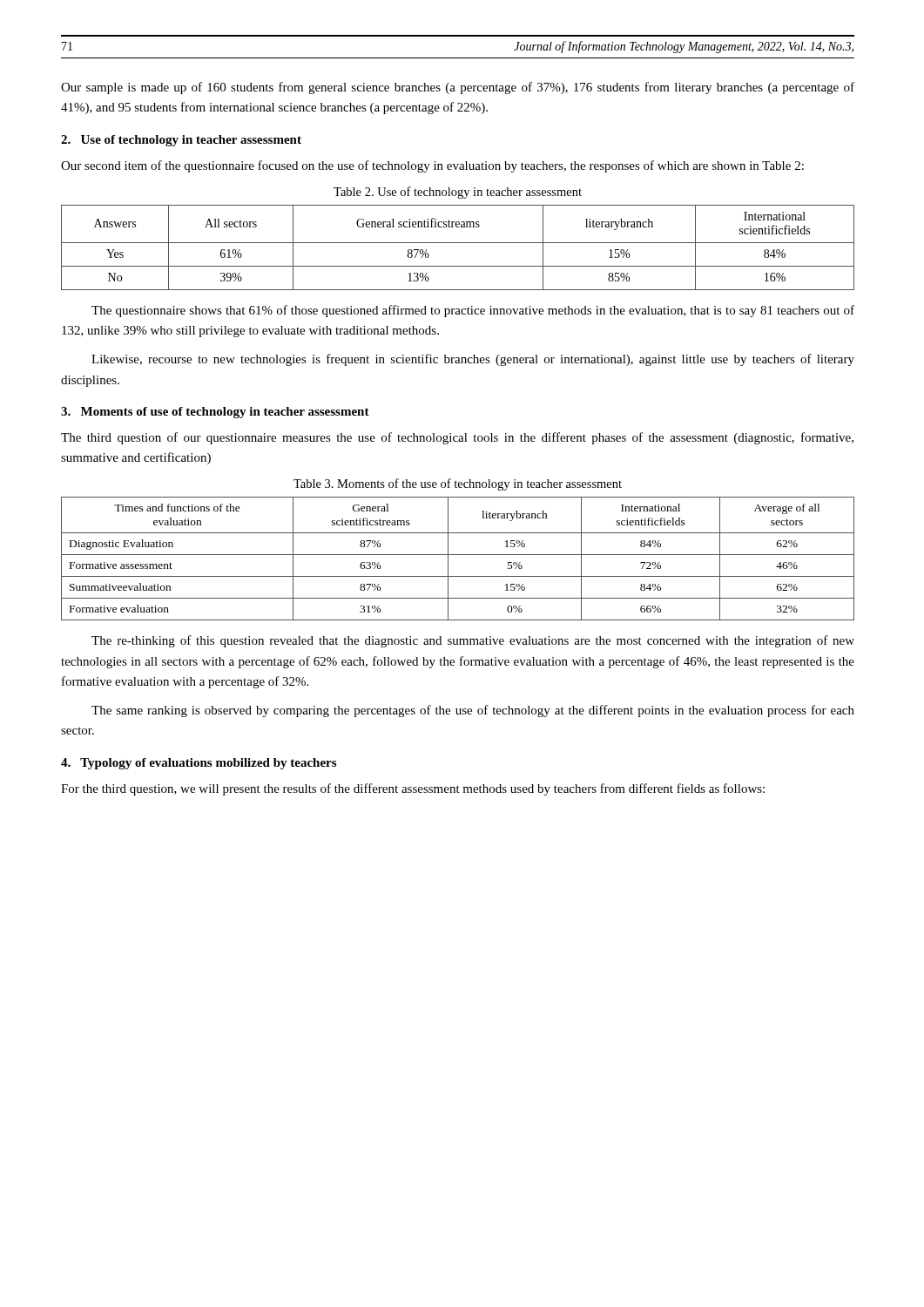924x1307 pixels.
Task: Select the table that reads "All sectors"
Action: click(x=458, y=247)
